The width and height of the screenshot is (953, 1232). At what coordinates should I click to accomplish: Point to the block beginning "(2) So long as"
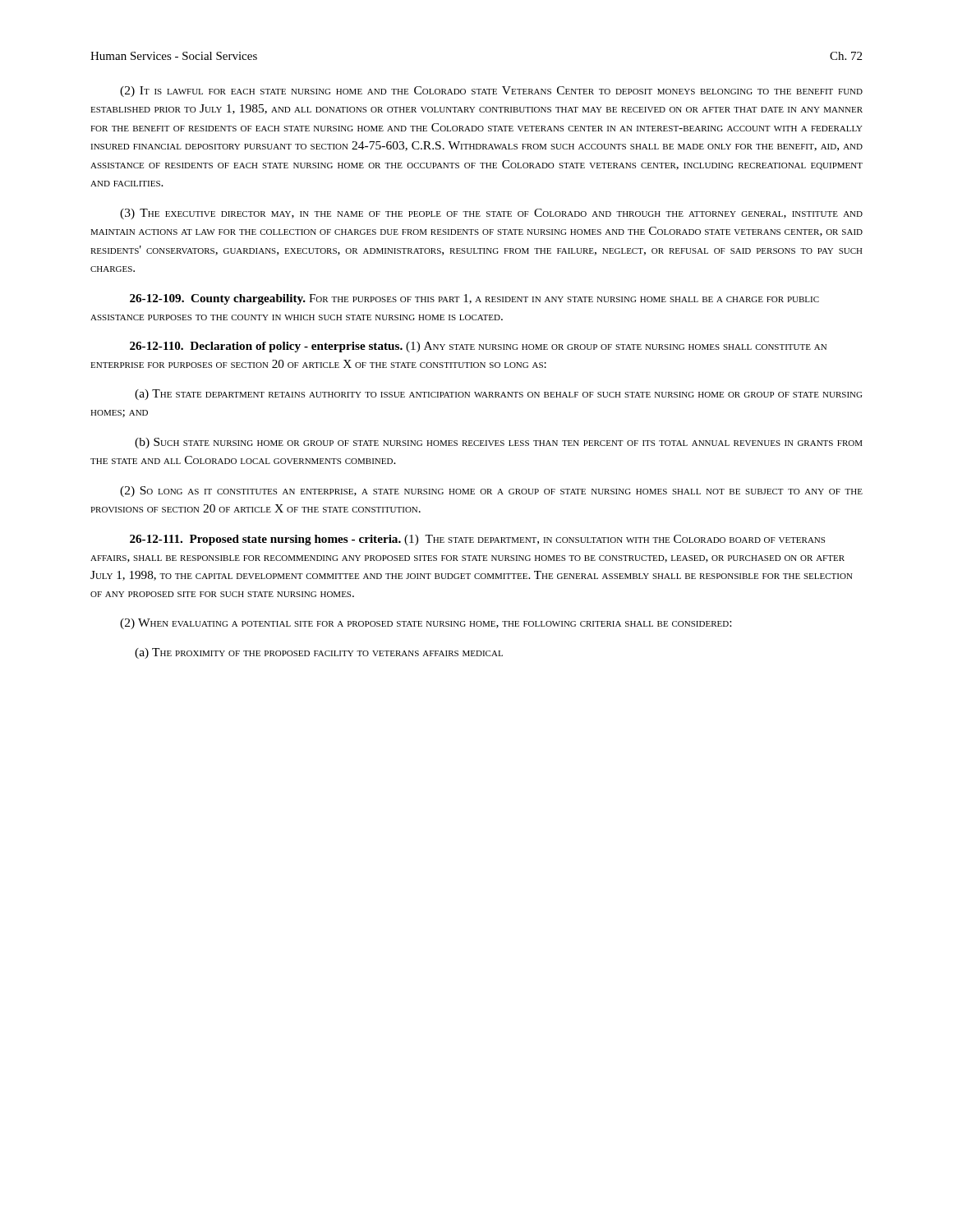(x=476, y=499)
